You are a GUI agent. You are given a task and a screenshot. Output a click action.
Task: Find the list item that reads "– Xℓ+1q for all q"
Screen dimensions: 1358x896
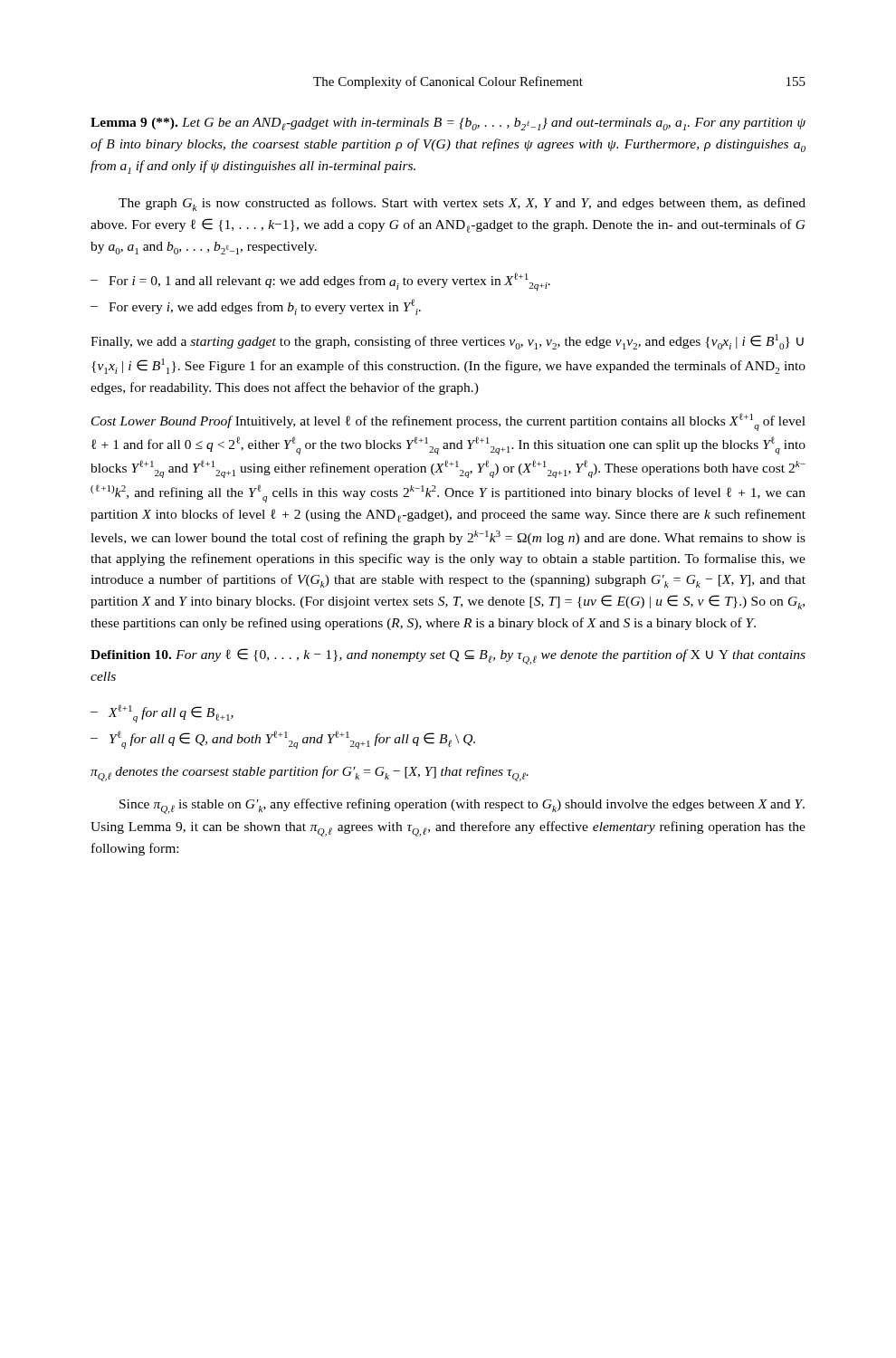click(162, 712)
